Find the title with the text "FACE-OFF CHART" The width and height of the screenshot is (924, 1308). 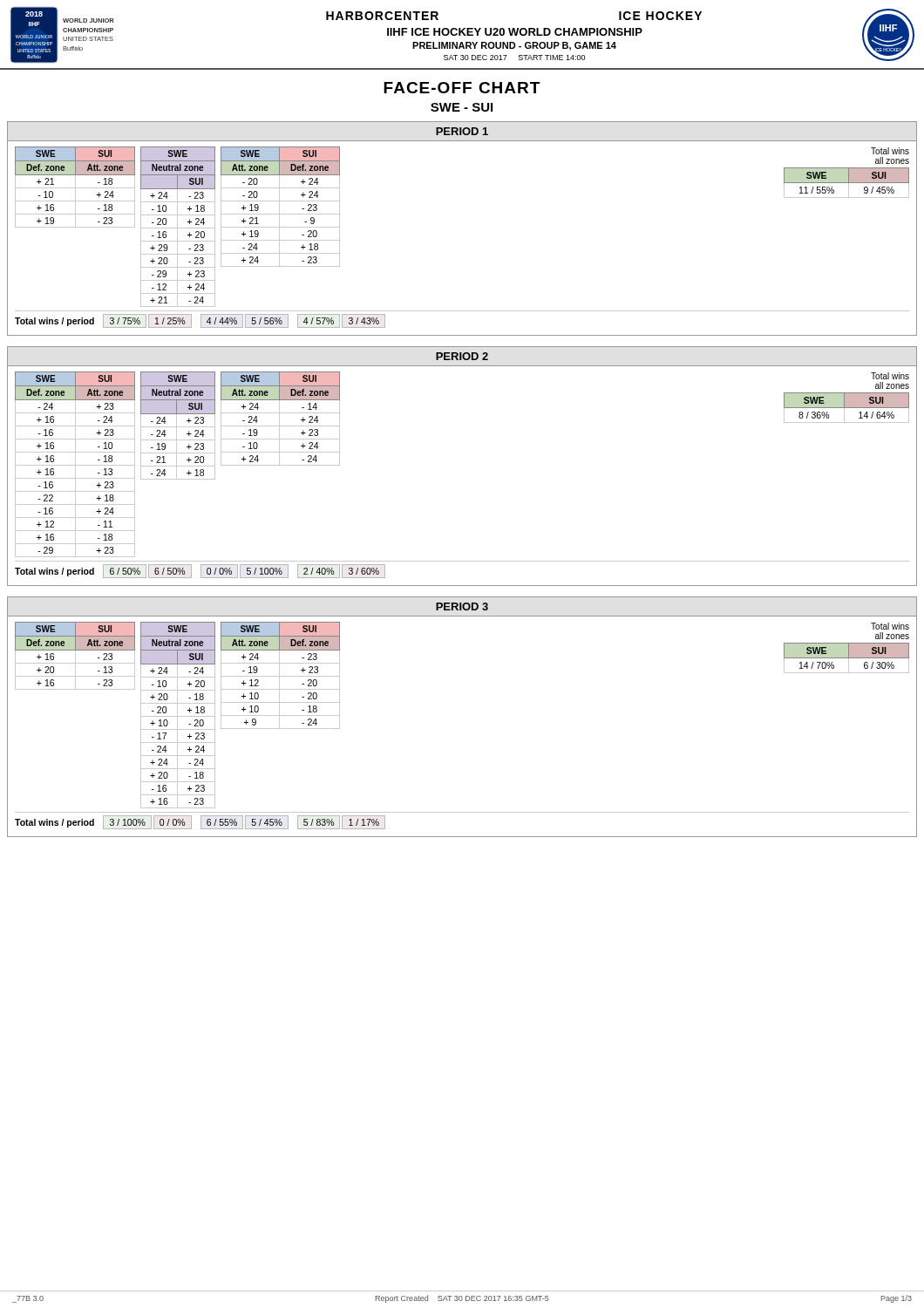(x=462, y=88)
